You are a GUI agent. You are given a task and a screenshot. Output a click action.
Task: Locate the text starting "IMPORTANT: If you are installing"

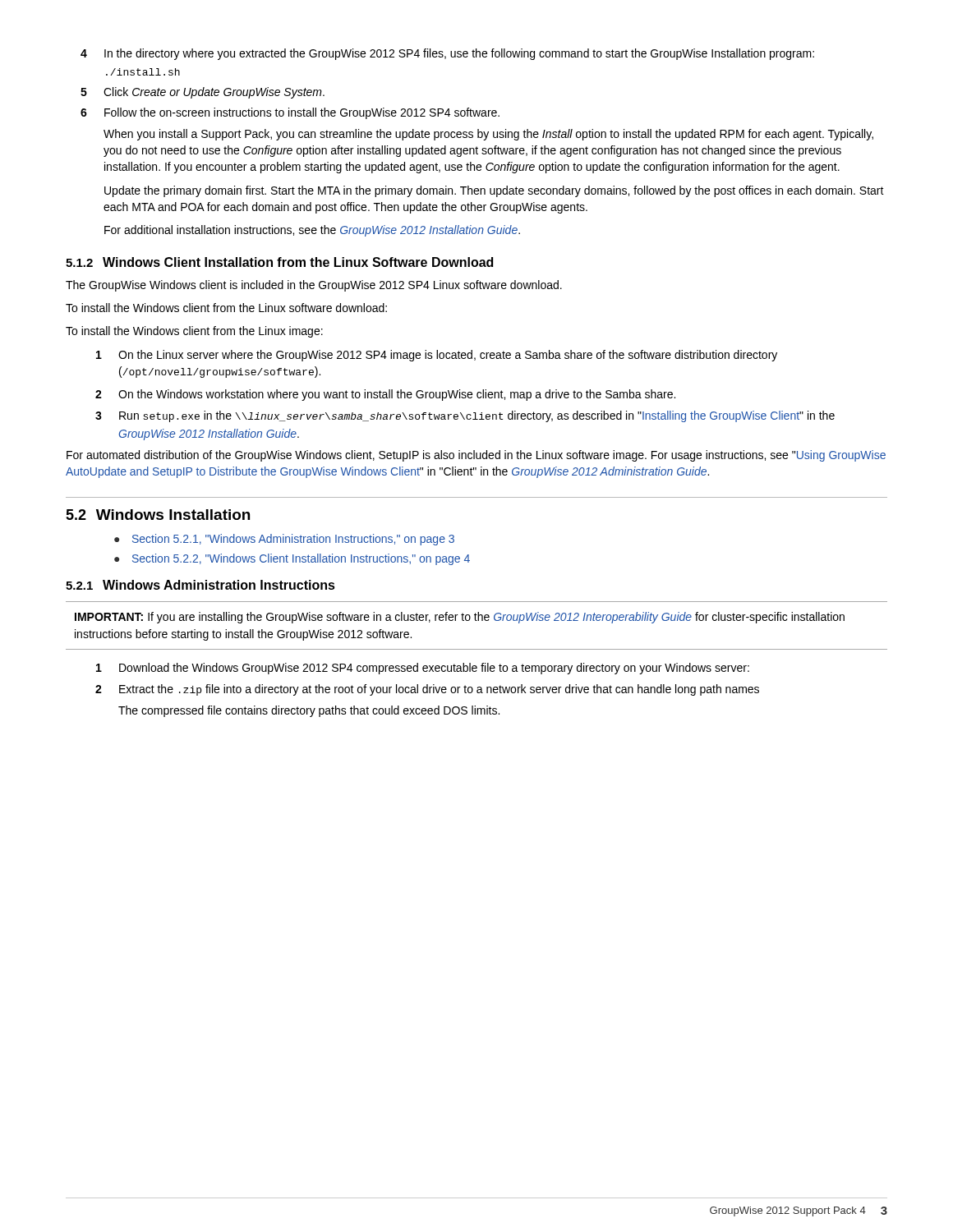point(460,625)
